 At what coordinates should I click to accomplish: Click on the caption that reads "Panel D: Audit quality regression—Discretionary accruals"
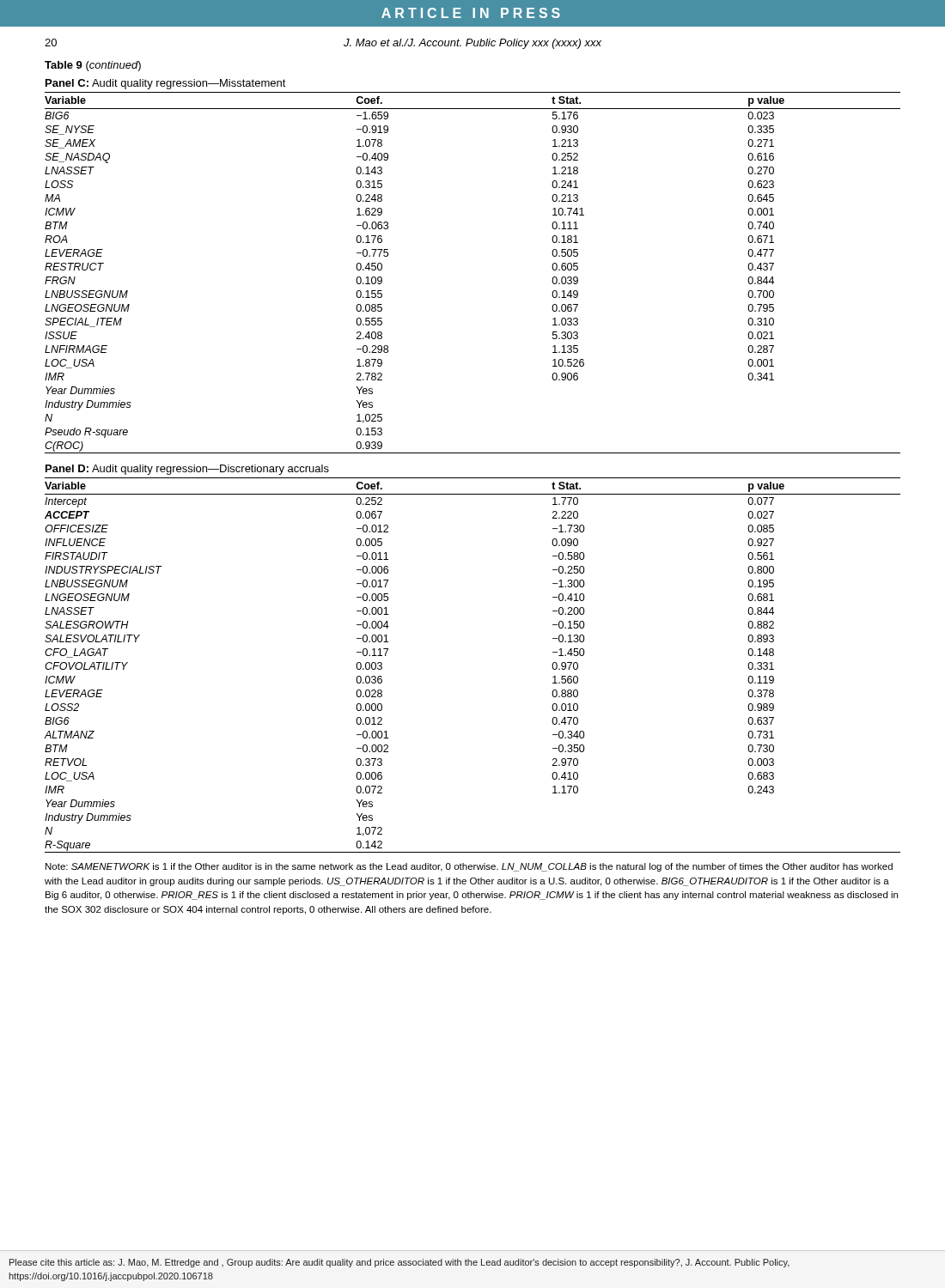(187, 468)
